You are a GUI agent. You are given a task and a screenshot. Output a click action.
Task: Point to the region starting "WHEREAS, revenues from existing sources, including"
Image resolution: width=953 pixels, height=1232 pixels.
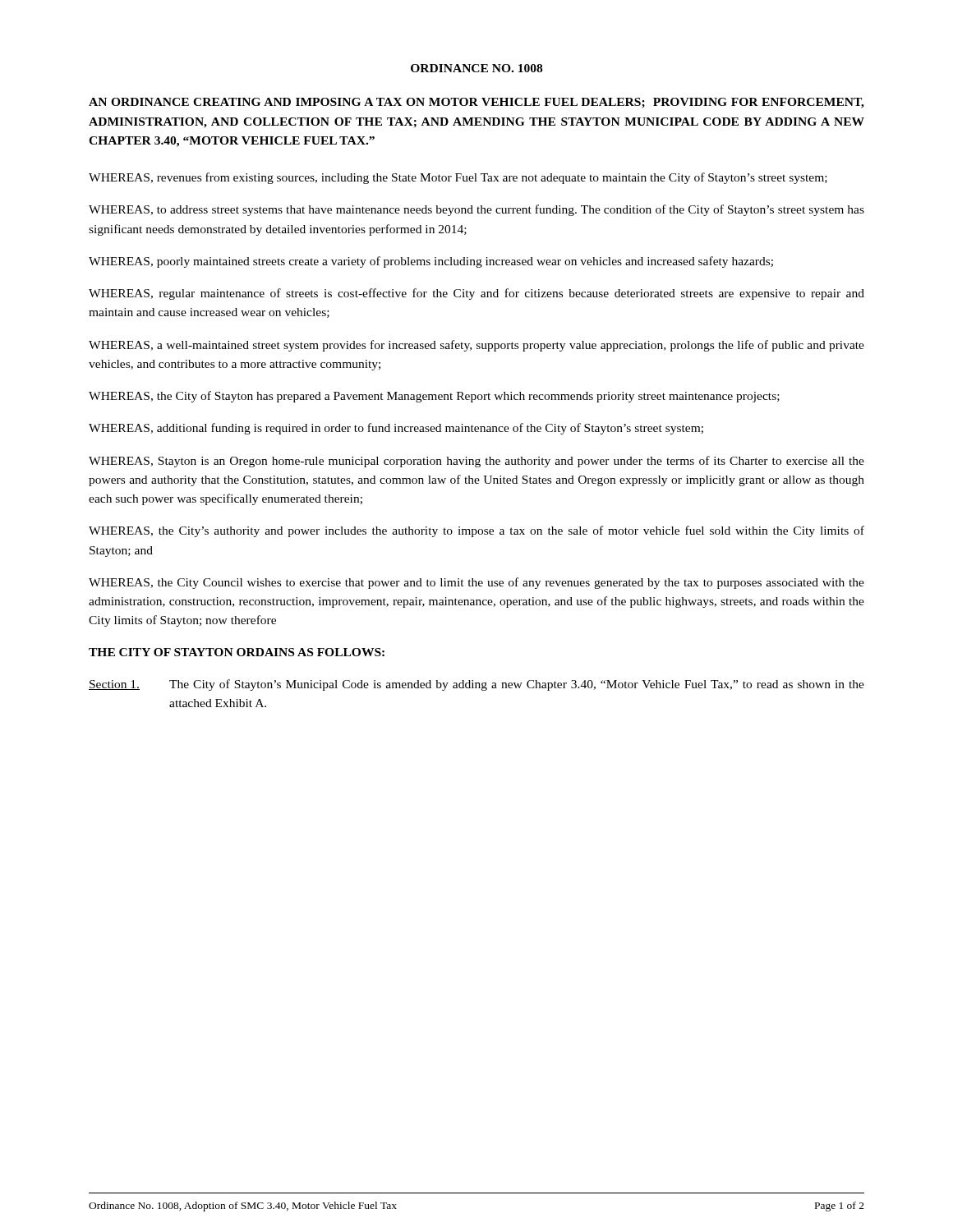click(458, 177)
